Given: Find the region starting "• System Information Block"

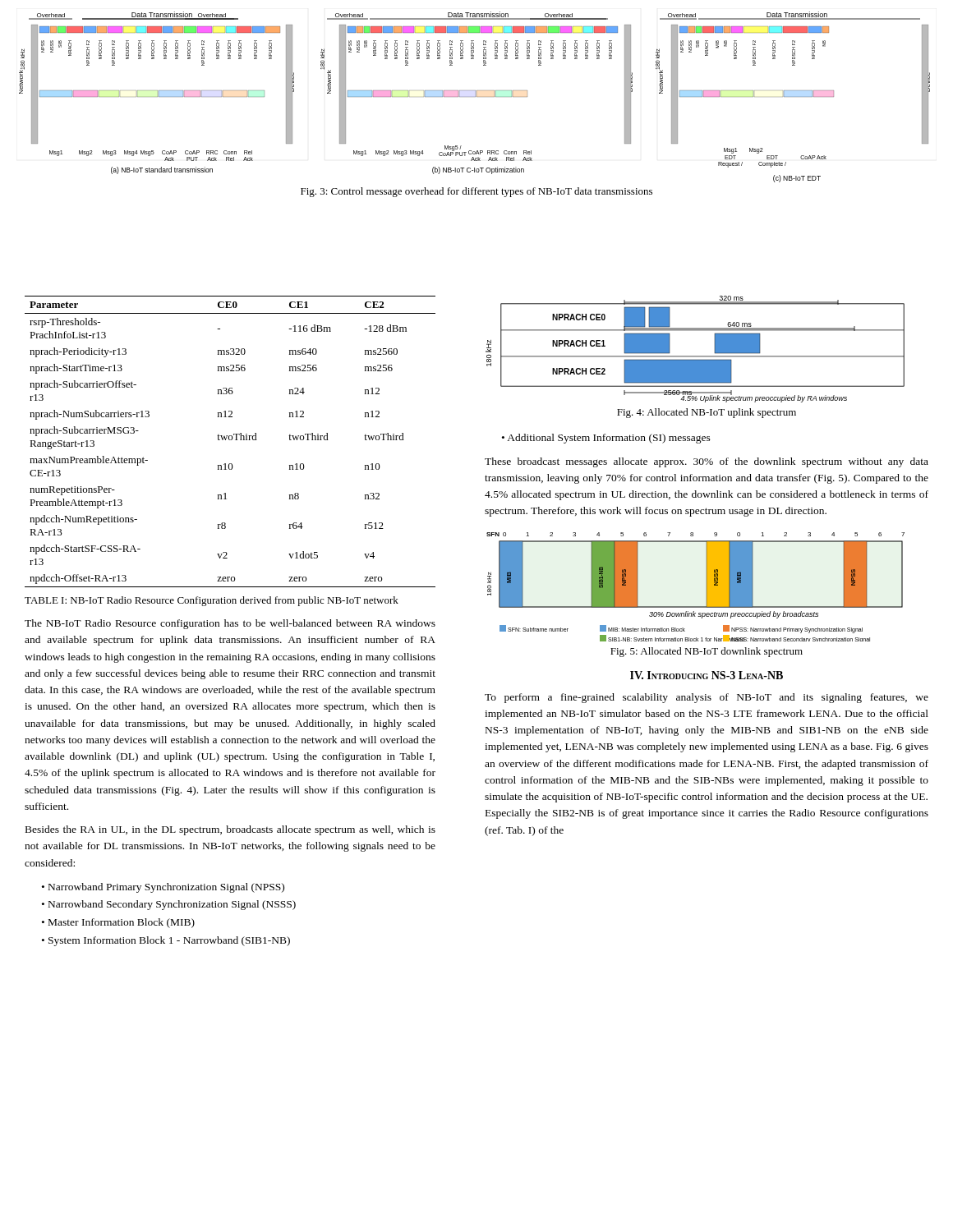Looking at the screenshot, I should (166, 940).
